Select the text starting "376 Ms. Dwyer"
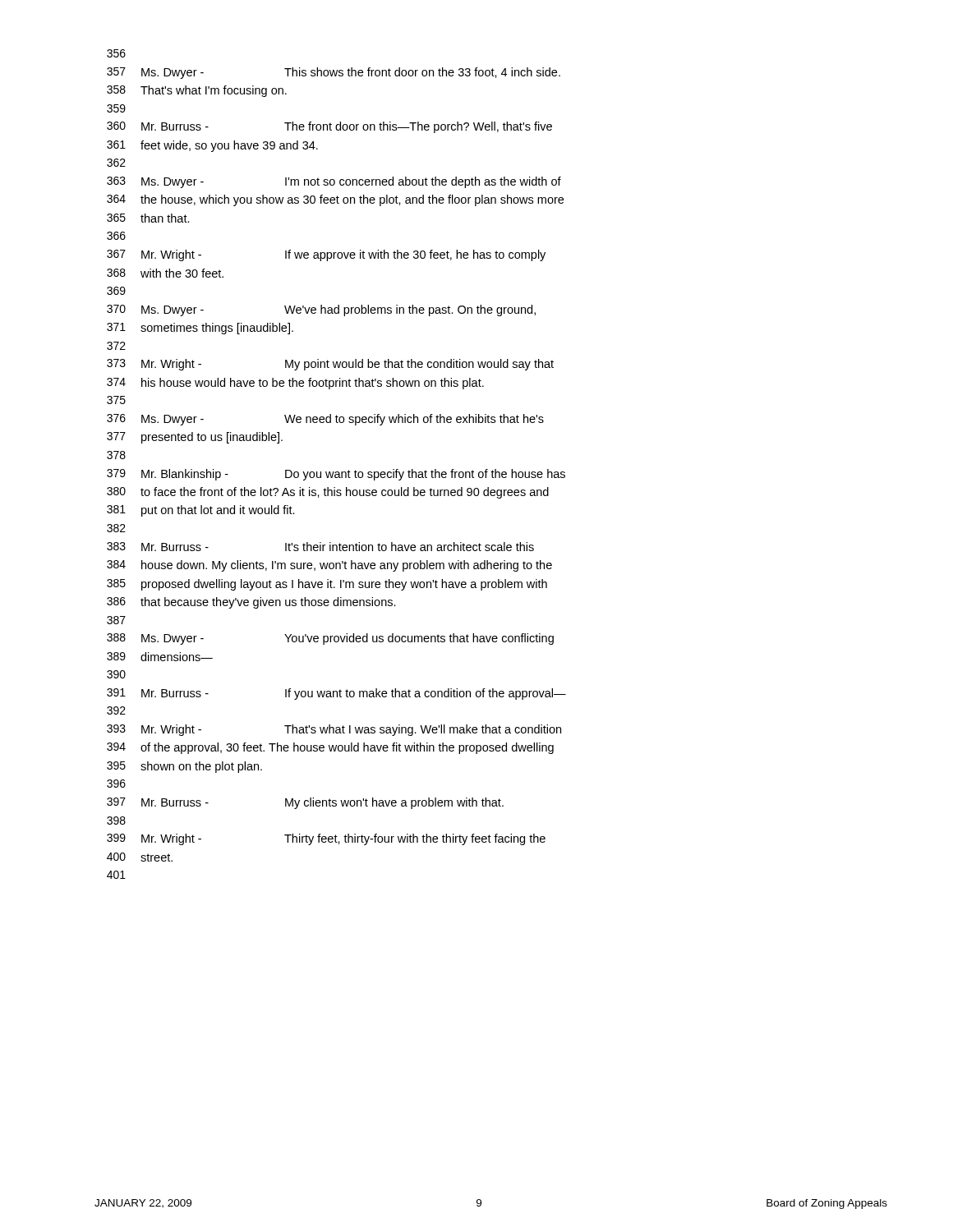The width and height of the screenshot is (953, 1232). 491,419
